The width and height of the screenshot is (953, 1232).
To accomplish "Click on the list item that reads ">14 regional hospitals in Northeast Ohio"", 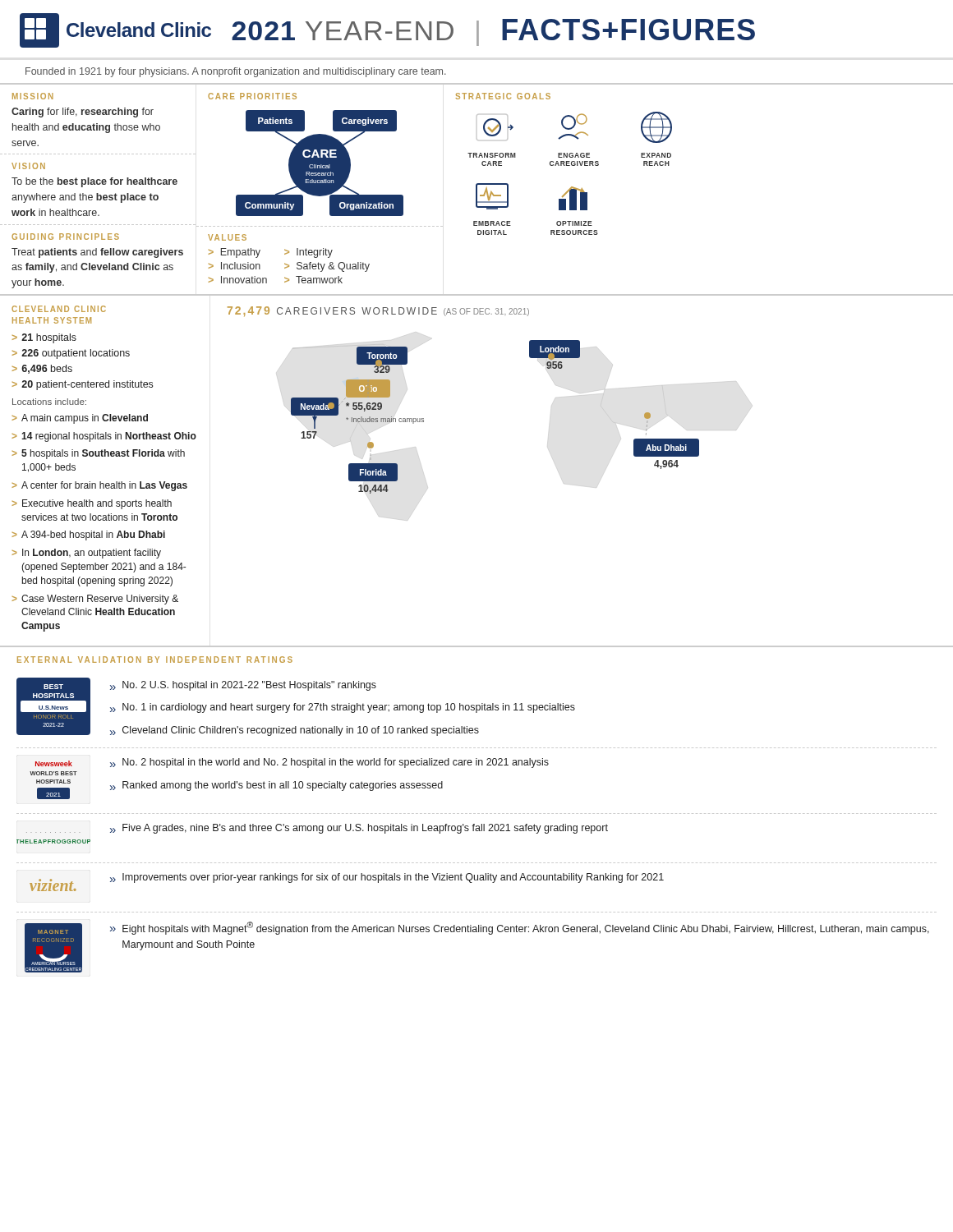I will [x=104, y=436].
